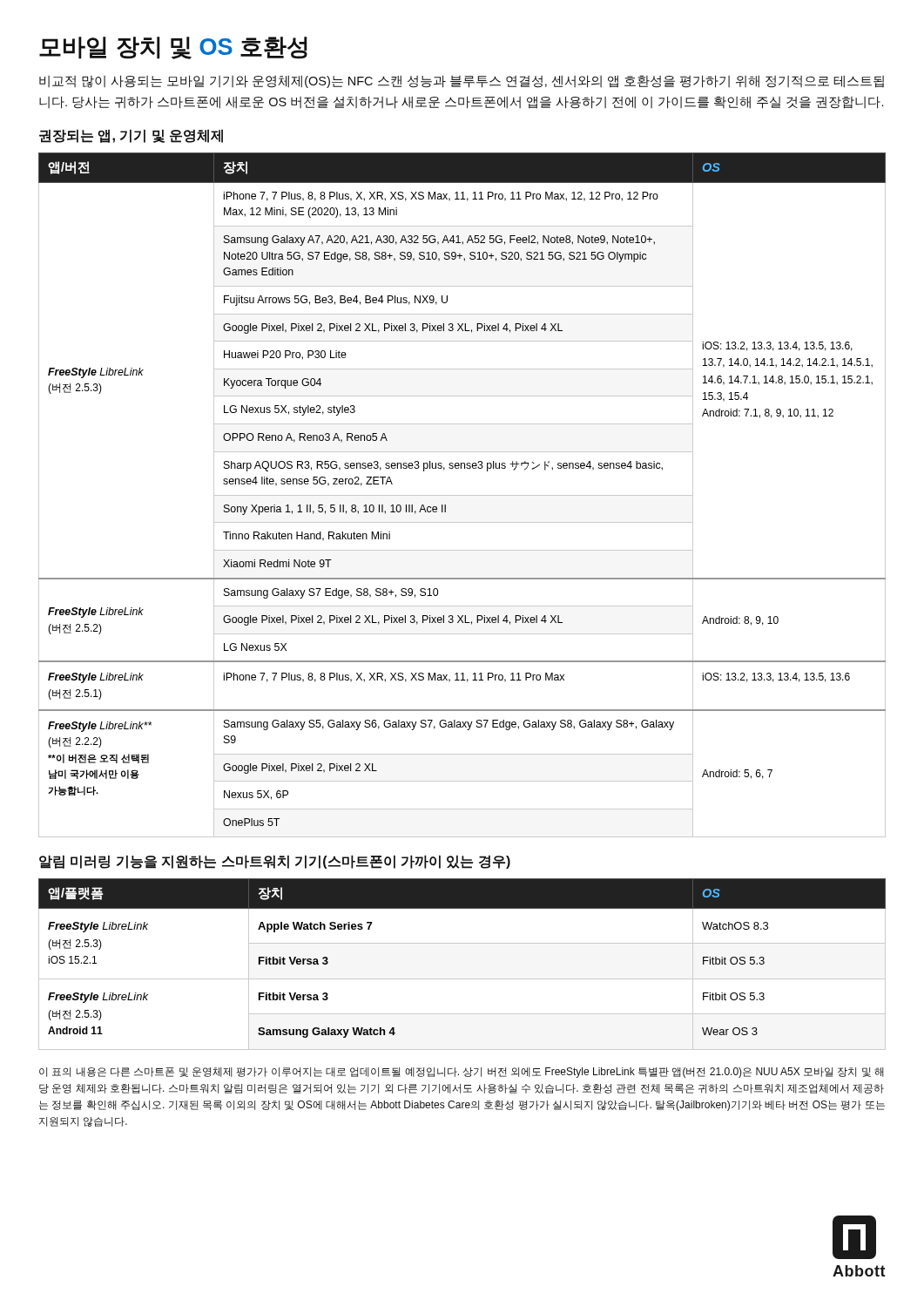Click on the text block that says "이 표의 내용은 다른 스마트폰"
Screen dimensions: 1307x924
tap(462, 1097)
